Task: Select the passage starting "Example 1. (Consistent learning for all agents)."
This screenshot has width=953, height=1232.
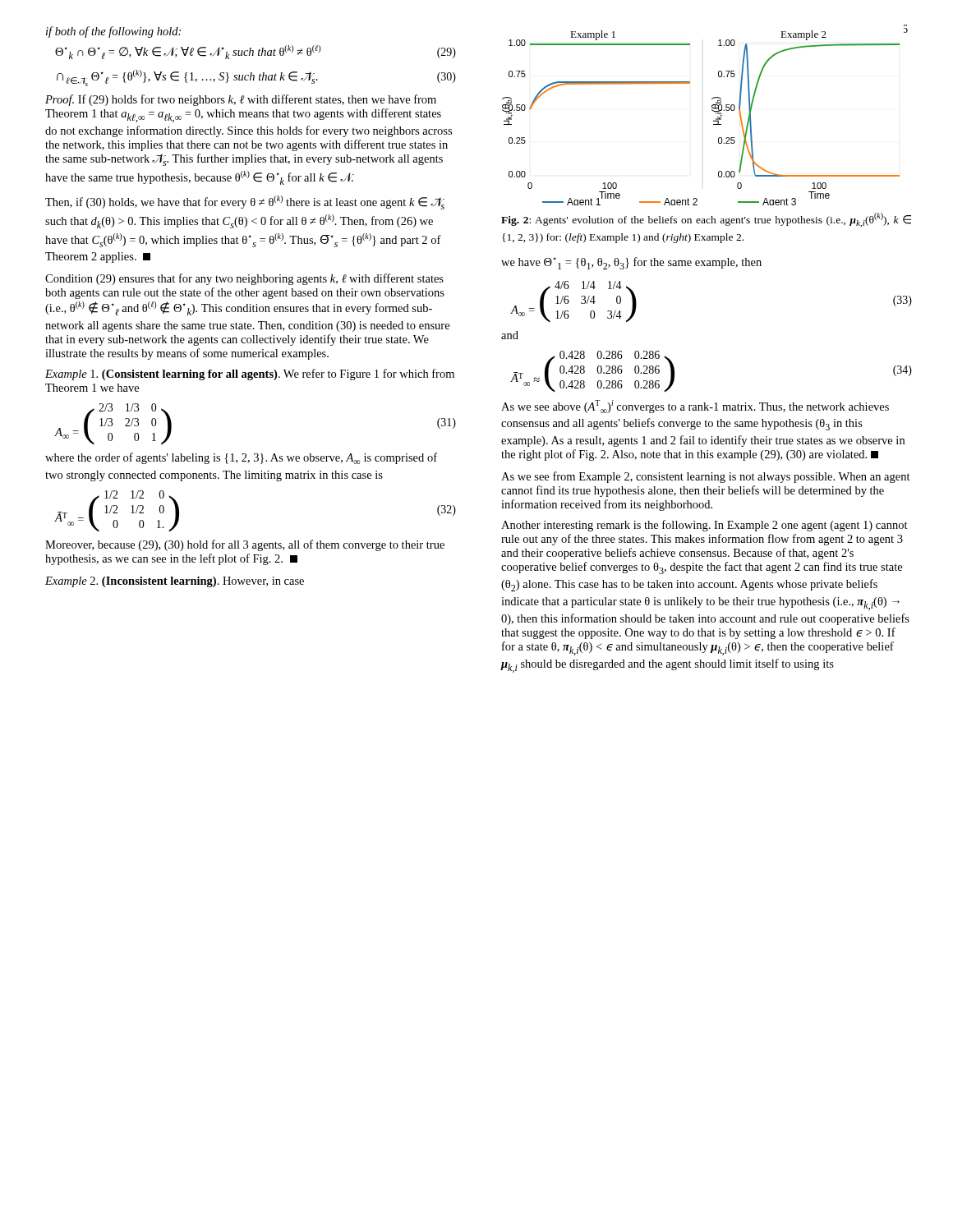Action: [x=250, y=381]
